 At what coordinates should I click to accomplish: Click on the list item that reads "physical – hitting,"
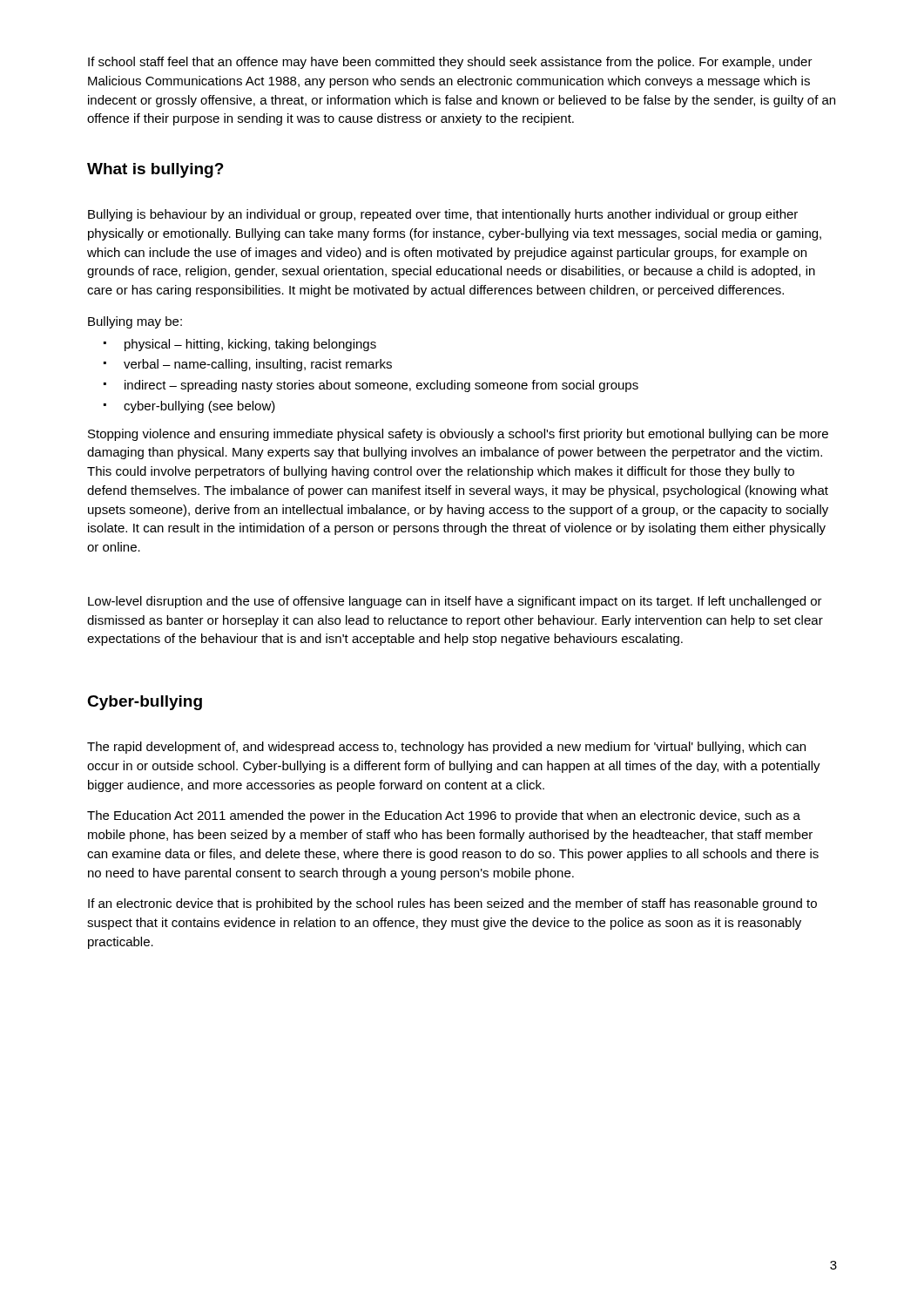click(250, 343)
